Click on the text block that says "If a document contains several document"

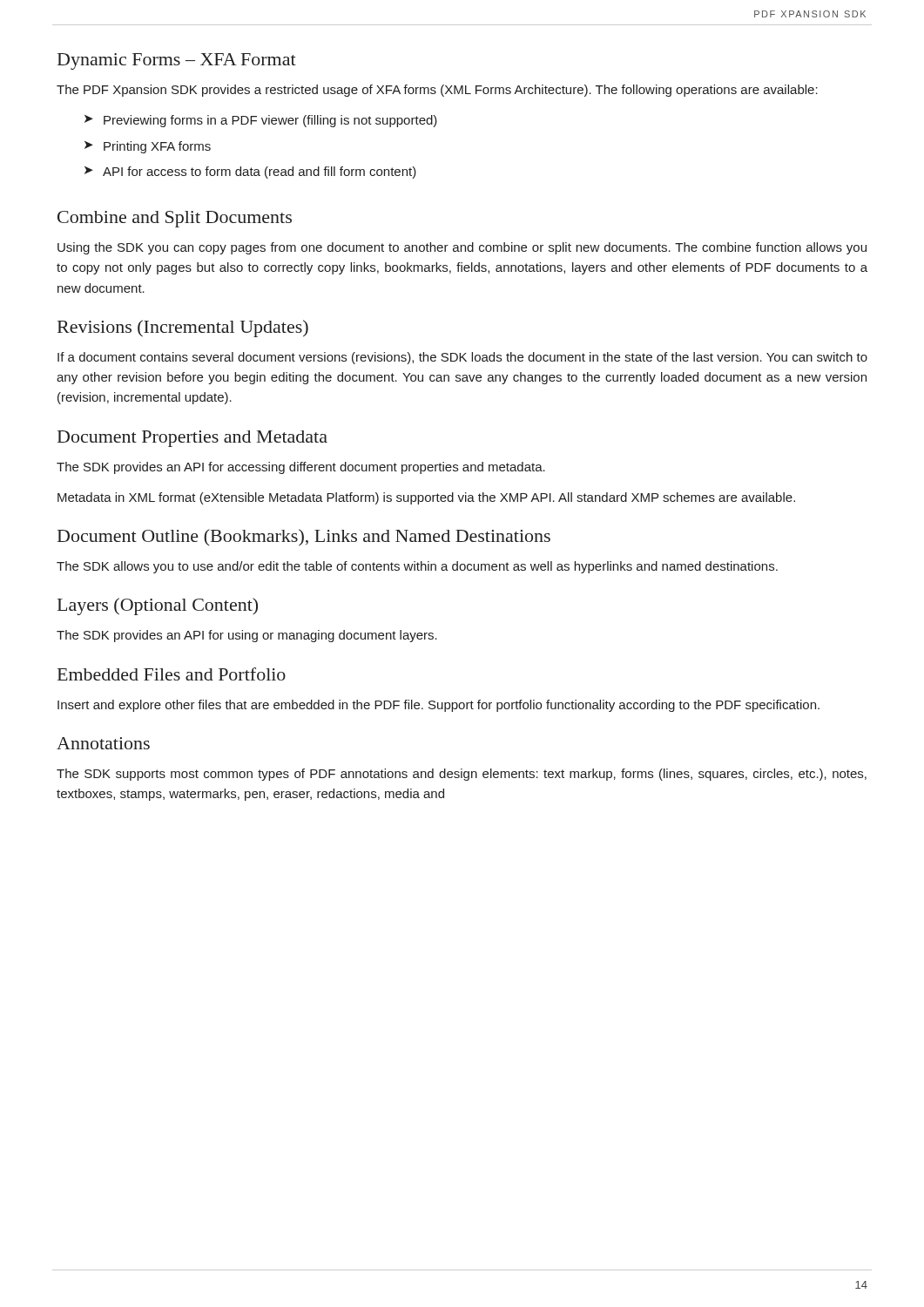[462, 377]
